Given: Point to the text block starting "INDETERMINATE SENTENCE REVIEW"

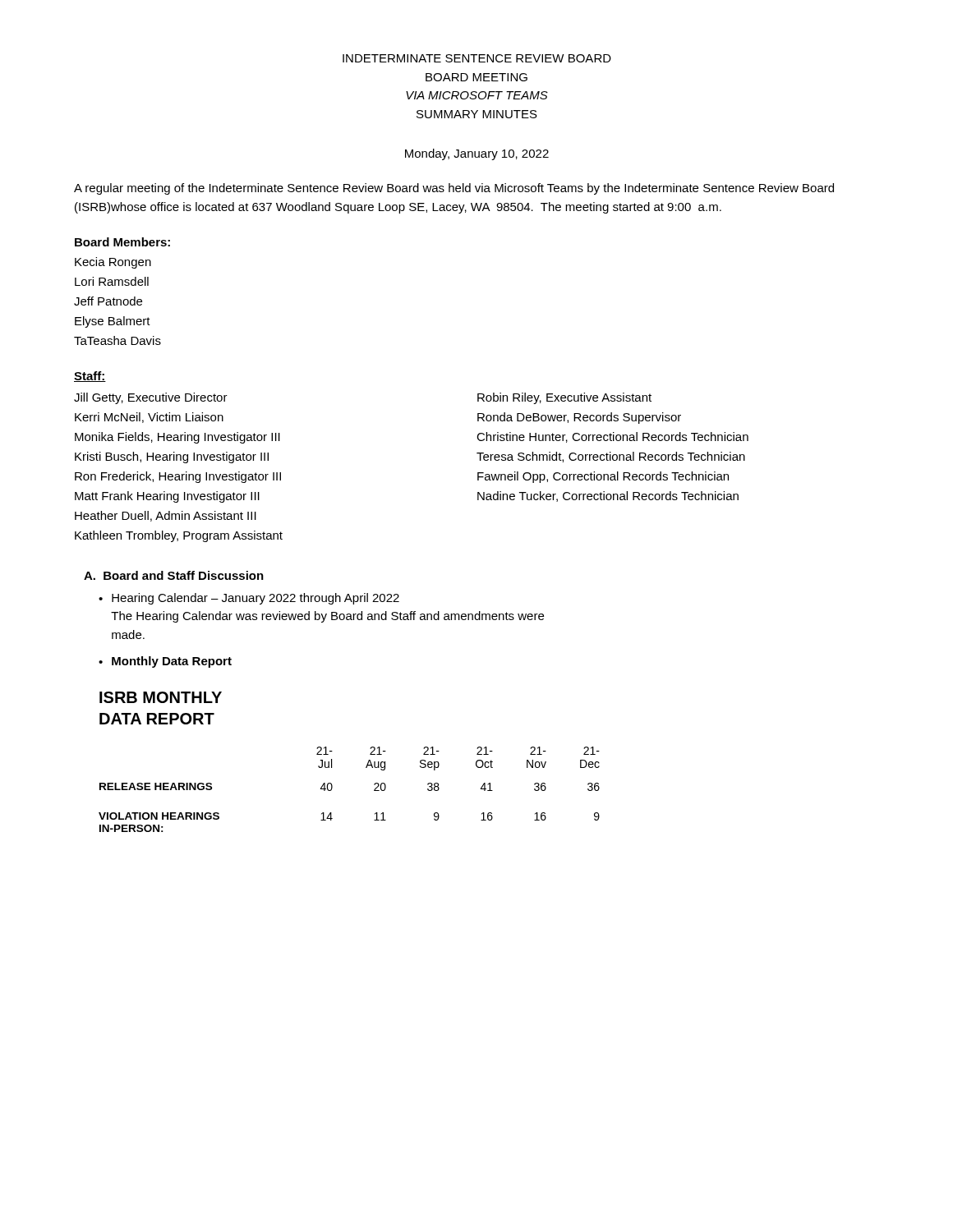Looking at the screenshot, I should (x=476, y=86).
